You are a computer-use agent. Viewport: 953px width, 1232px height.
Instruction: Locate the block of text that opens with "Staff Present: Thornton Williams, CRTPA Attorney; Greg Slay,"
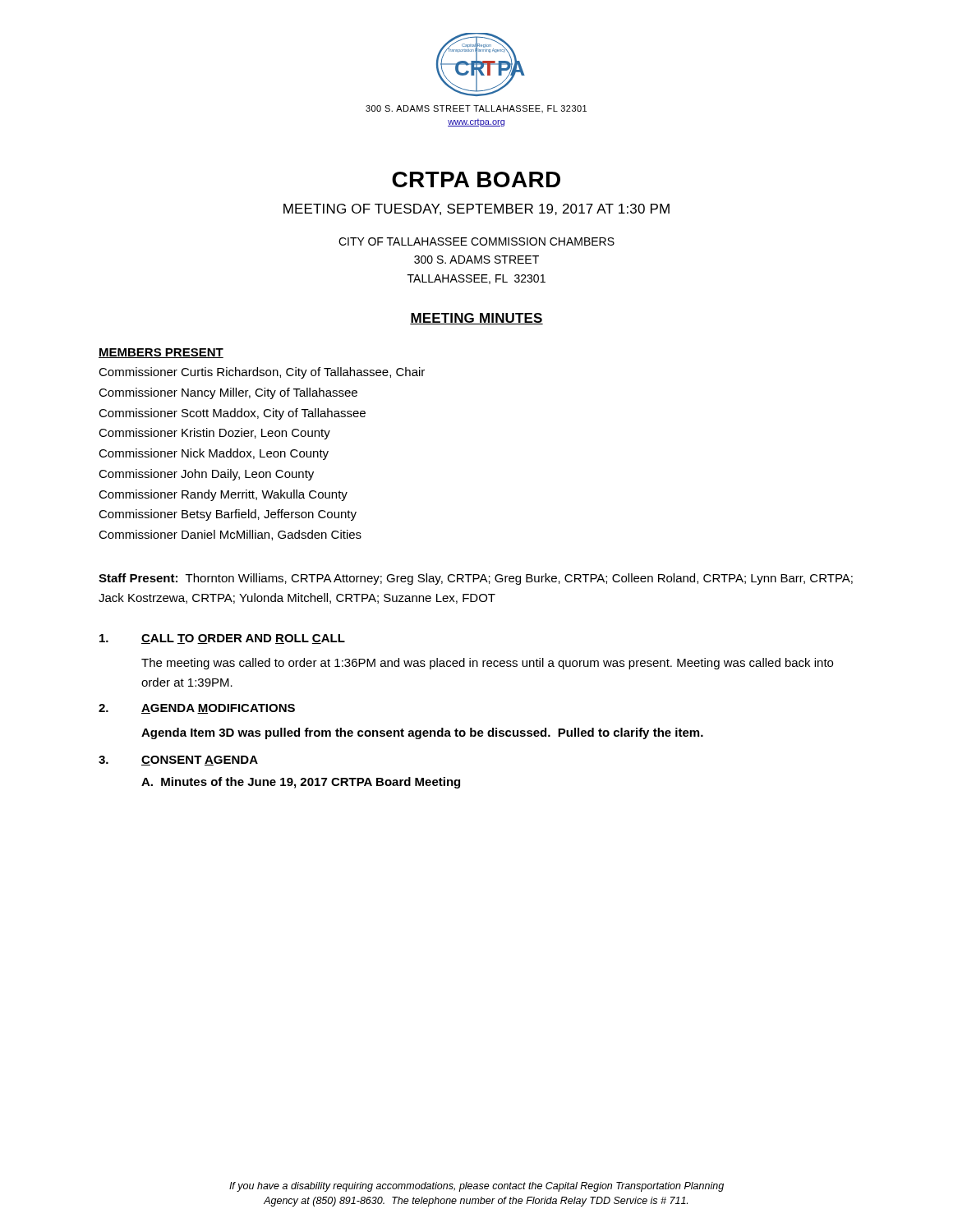click(476, 588)
